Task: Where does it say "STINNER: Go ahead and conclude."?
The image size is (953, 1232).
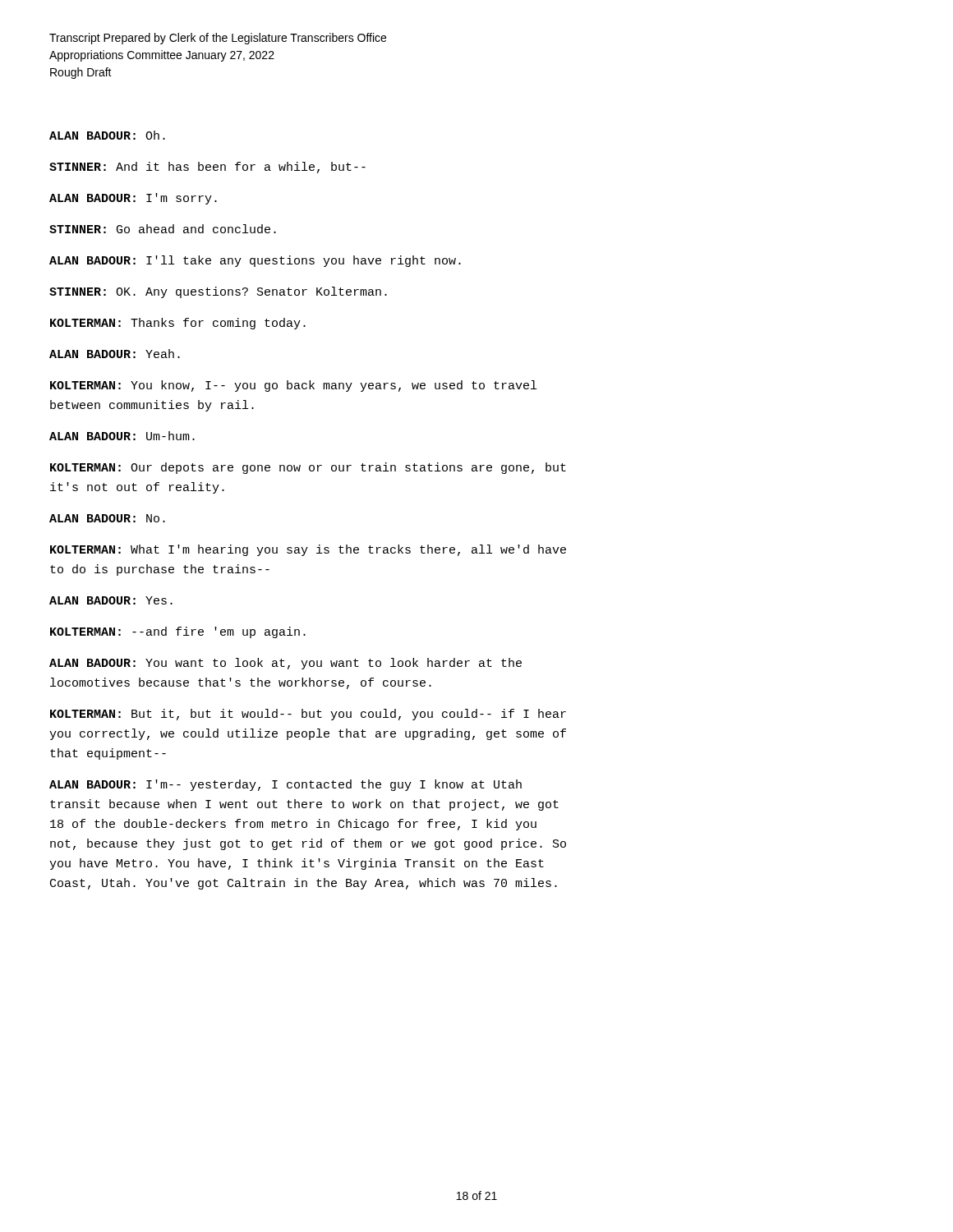Action: pyautogui.click(x=164, y=230)
